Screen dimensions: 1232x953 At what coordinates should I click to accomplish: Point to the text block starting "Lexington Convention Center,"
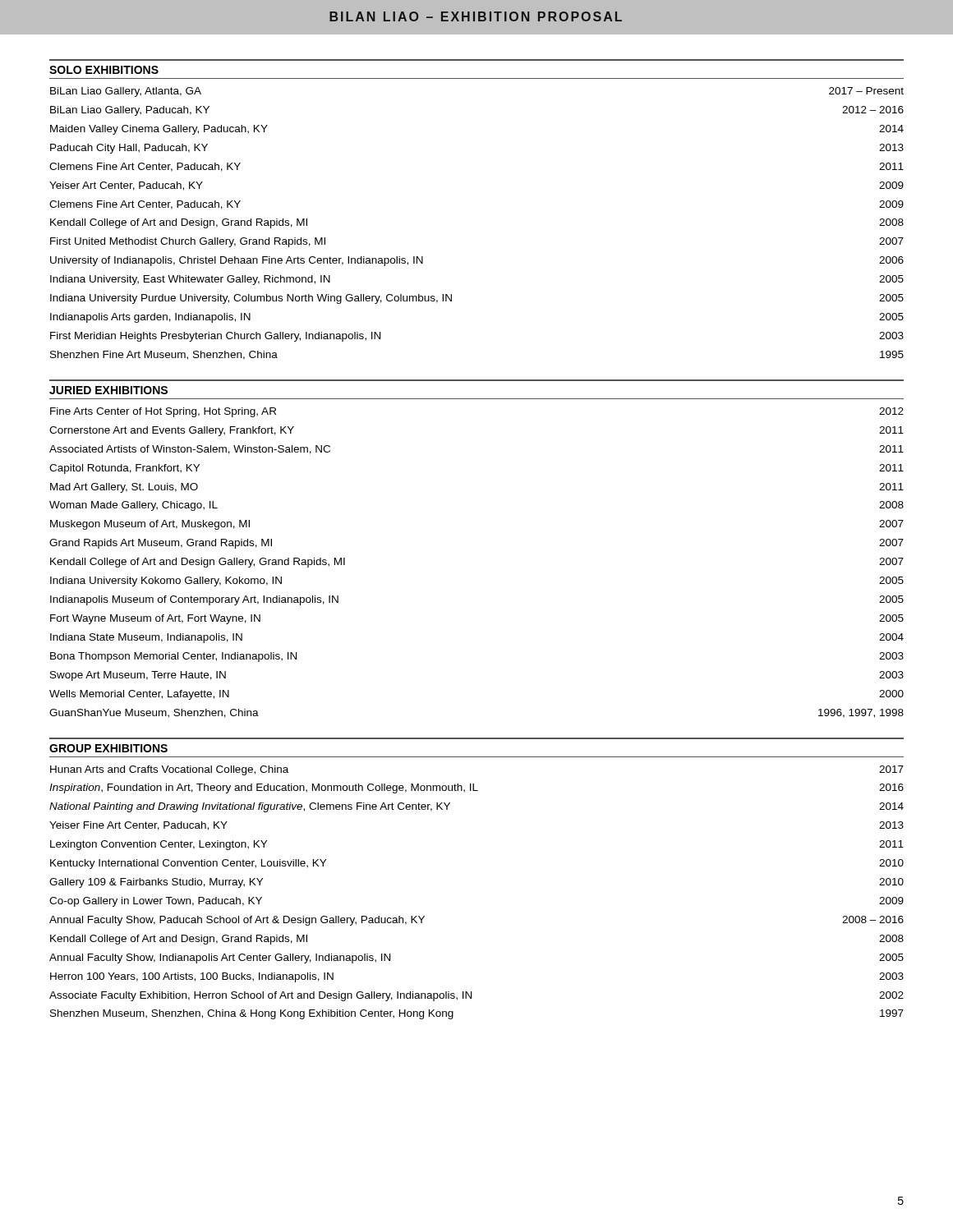point(155,845)
